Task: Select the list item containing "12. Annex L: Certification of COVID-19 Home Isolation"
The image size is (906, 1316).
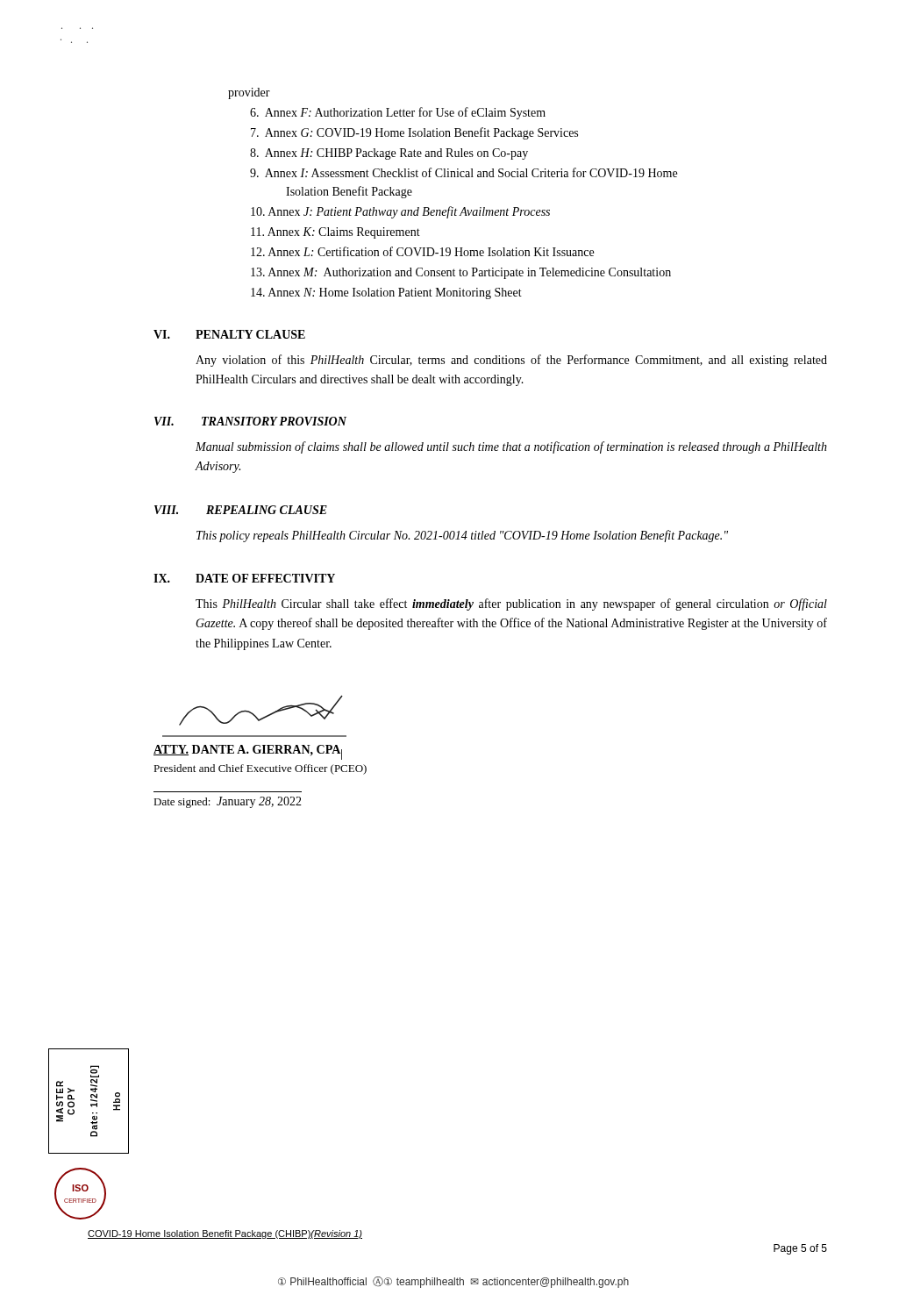Action: [x=422, y=252]
